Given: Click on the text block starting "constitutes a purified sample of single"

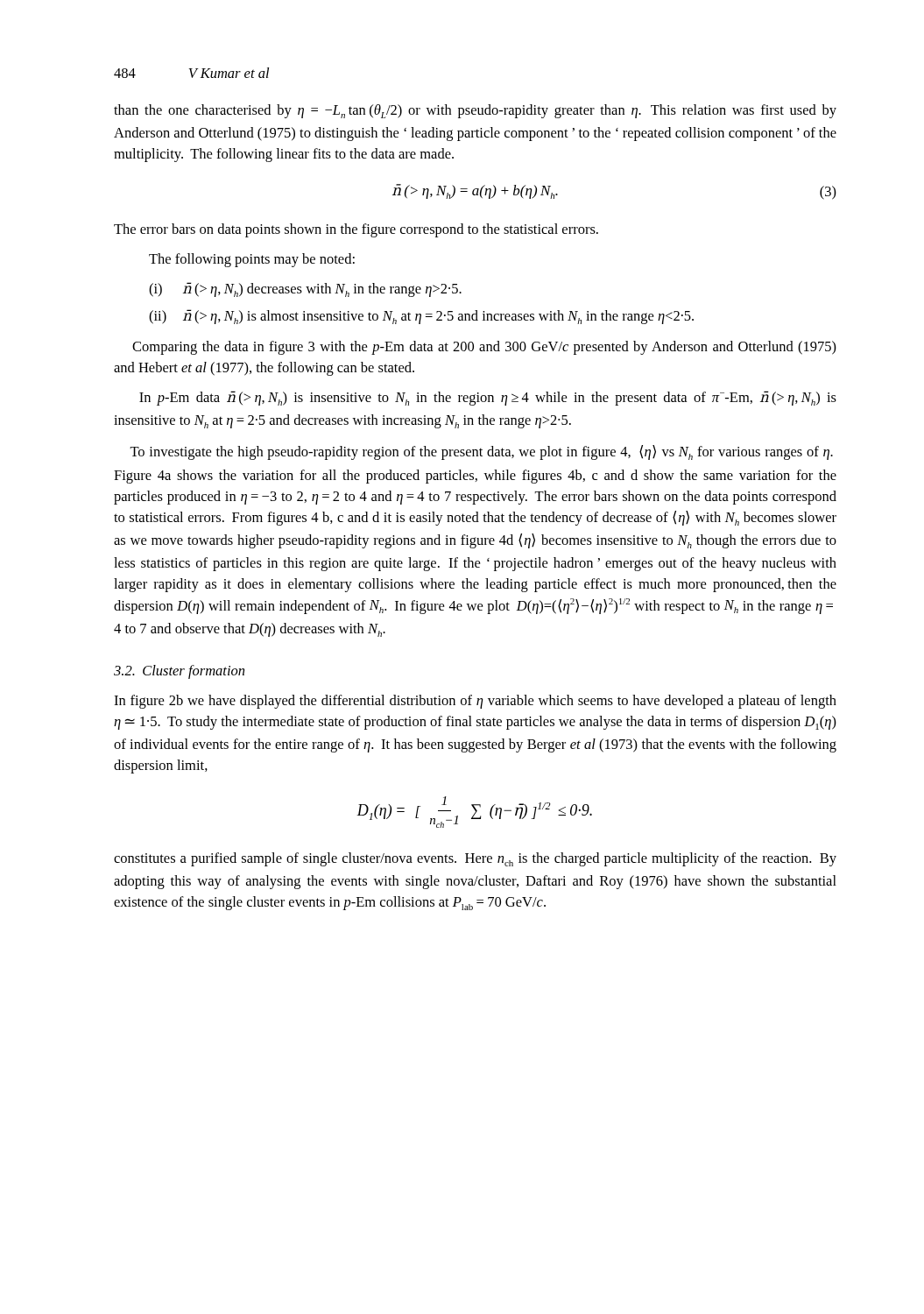Looking at the screenshot, I should click(475, 881).
